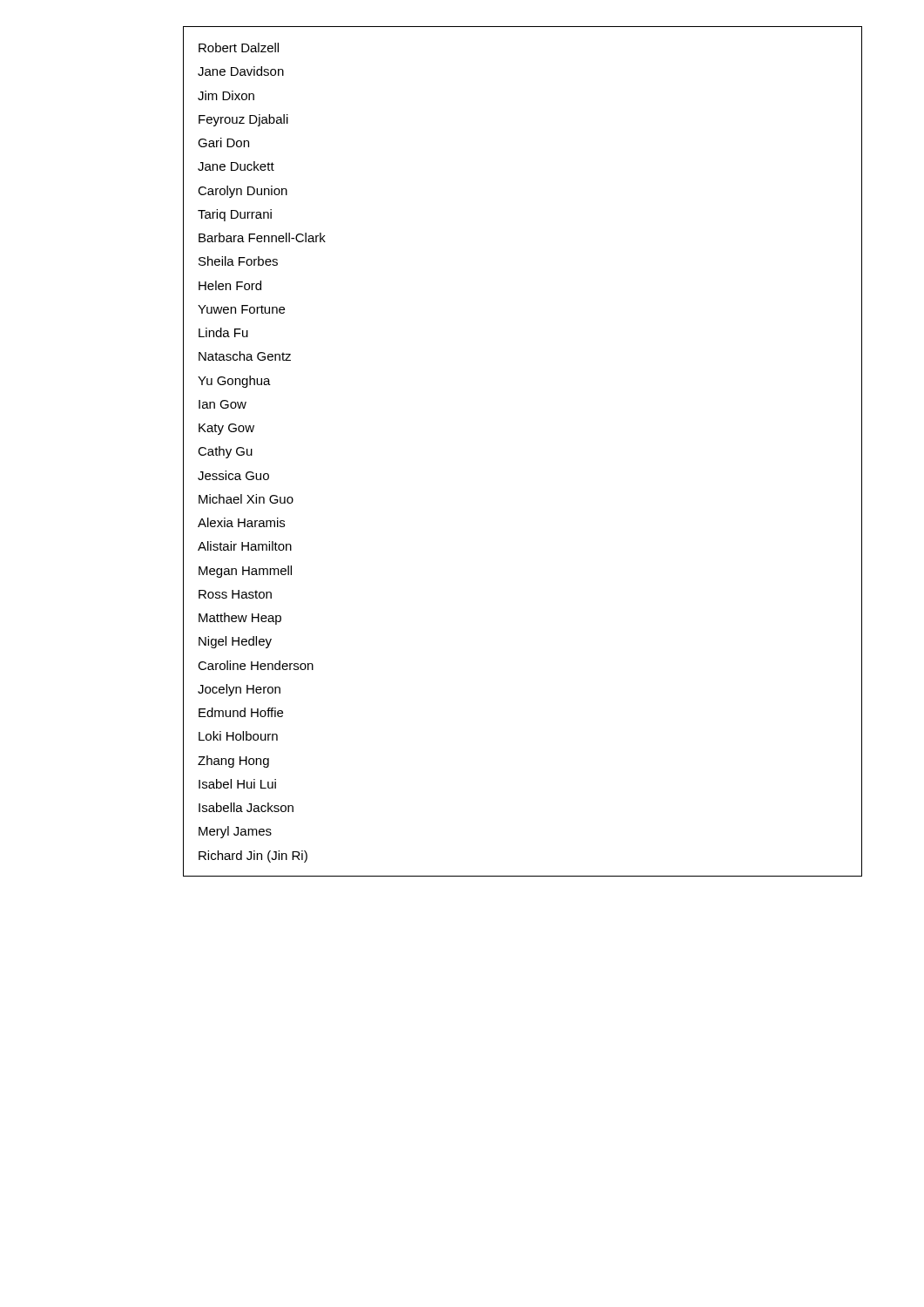Click on the list item that says "Zhang Hong"
924x1307 pixels.
pos(234,760)
